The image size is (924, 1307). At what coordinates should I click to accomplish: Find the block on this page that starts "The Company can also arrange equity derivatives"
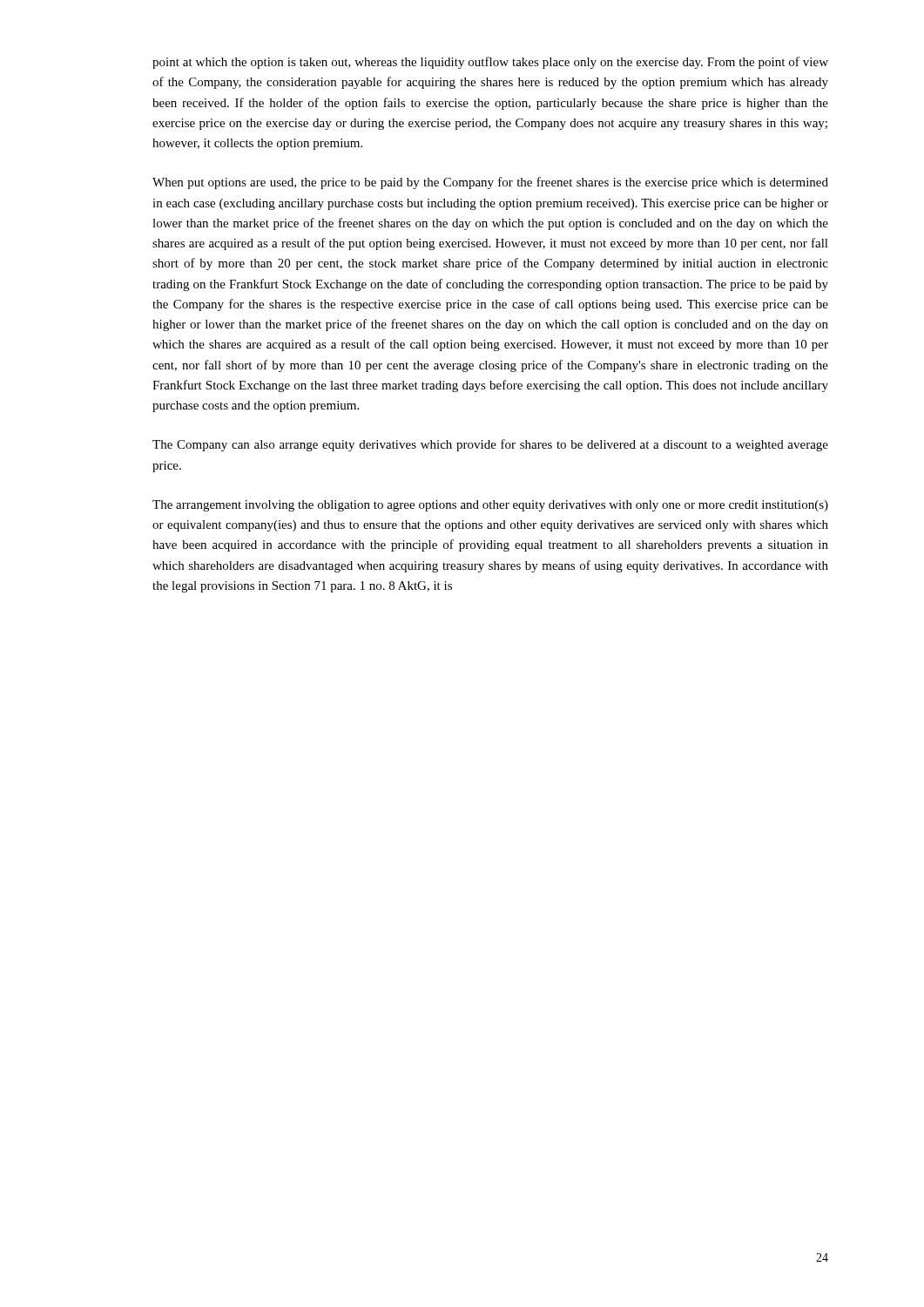click(490, 455)
